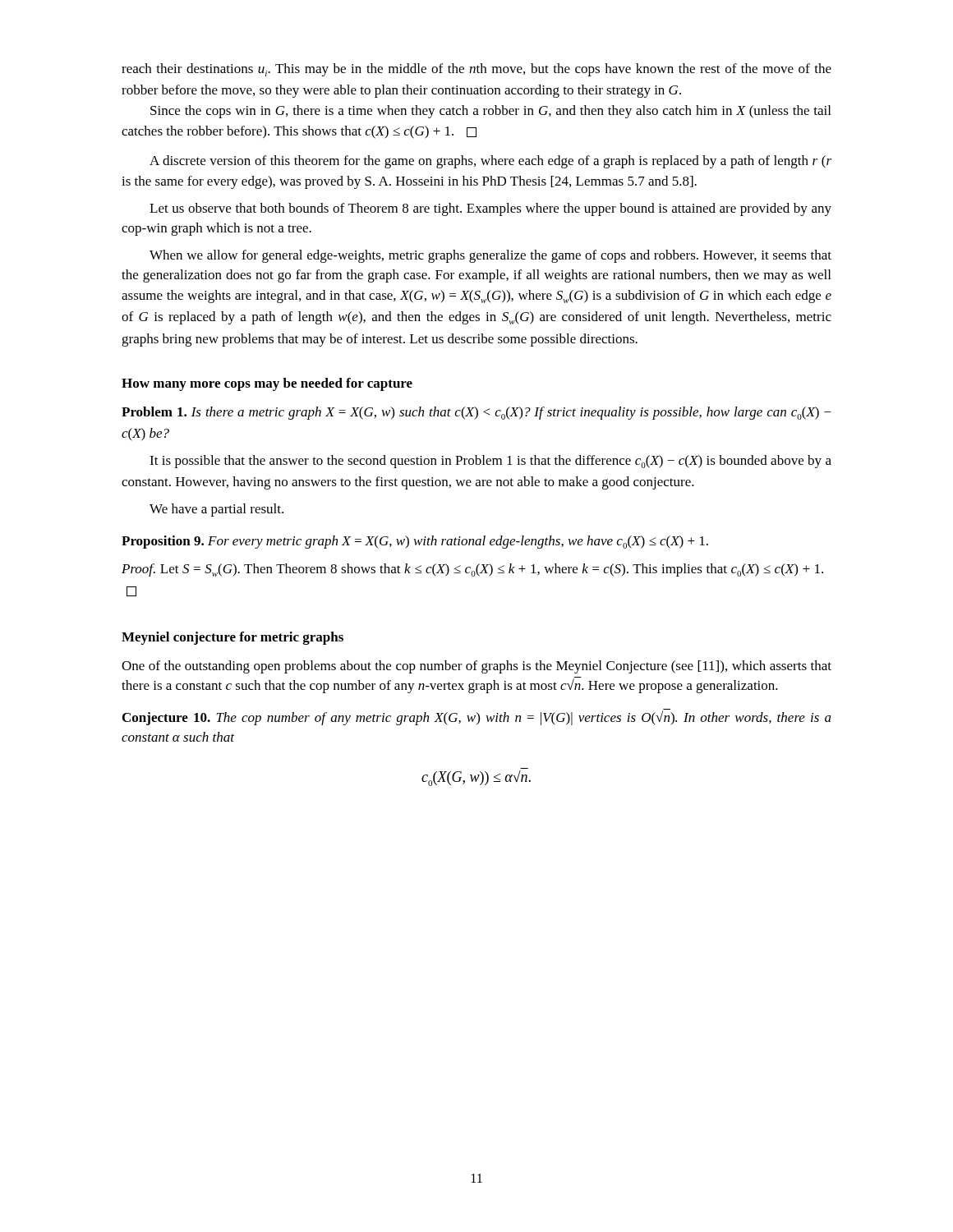Click on the text block containing "Conjecture 10. The cop"
Viewport: 953px width, 1232px height.
pyautogui.click(x=476, y=728)
